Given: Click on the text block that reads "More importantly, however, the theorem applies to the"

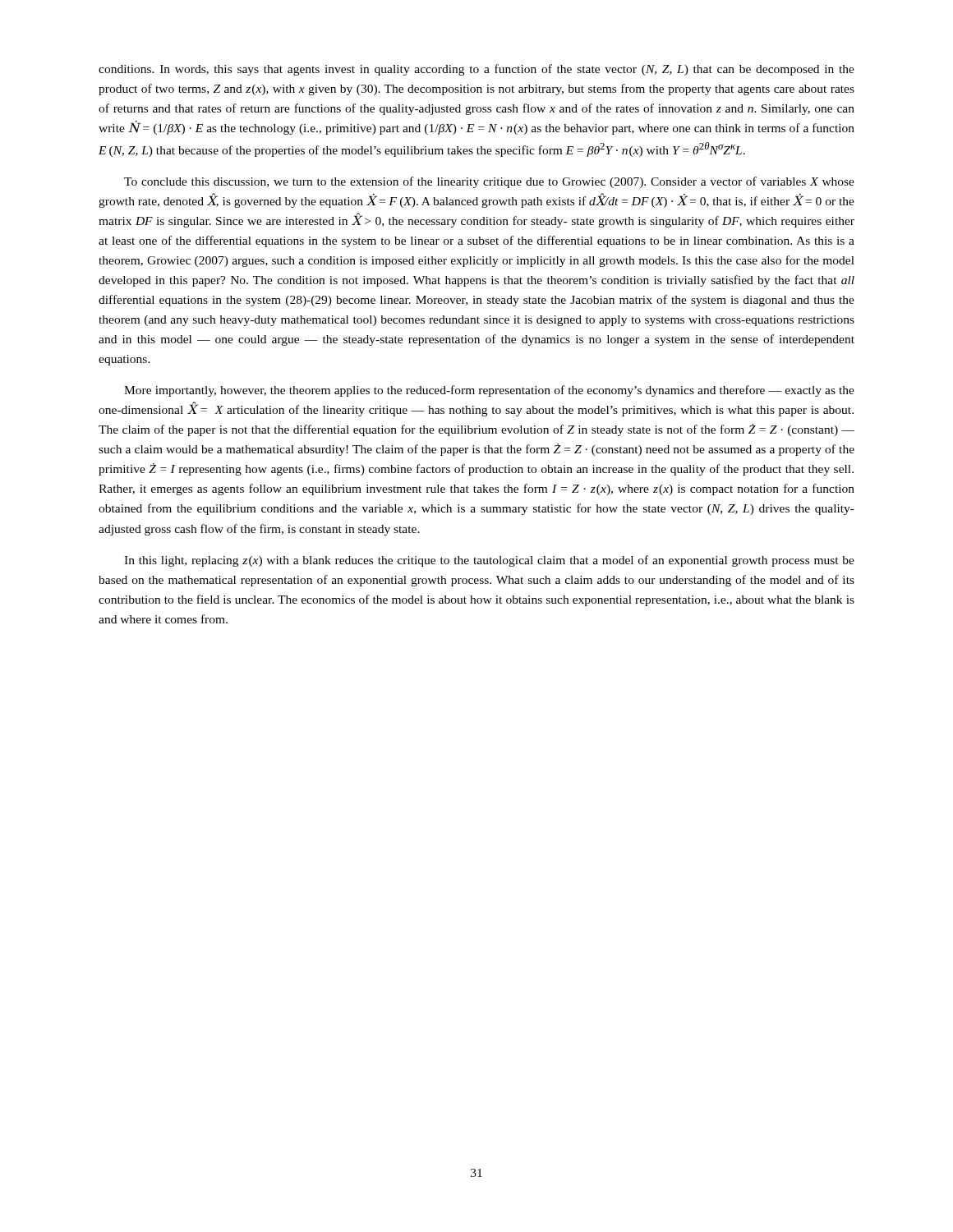Looking at the screenshot, I should pos(476,459).
